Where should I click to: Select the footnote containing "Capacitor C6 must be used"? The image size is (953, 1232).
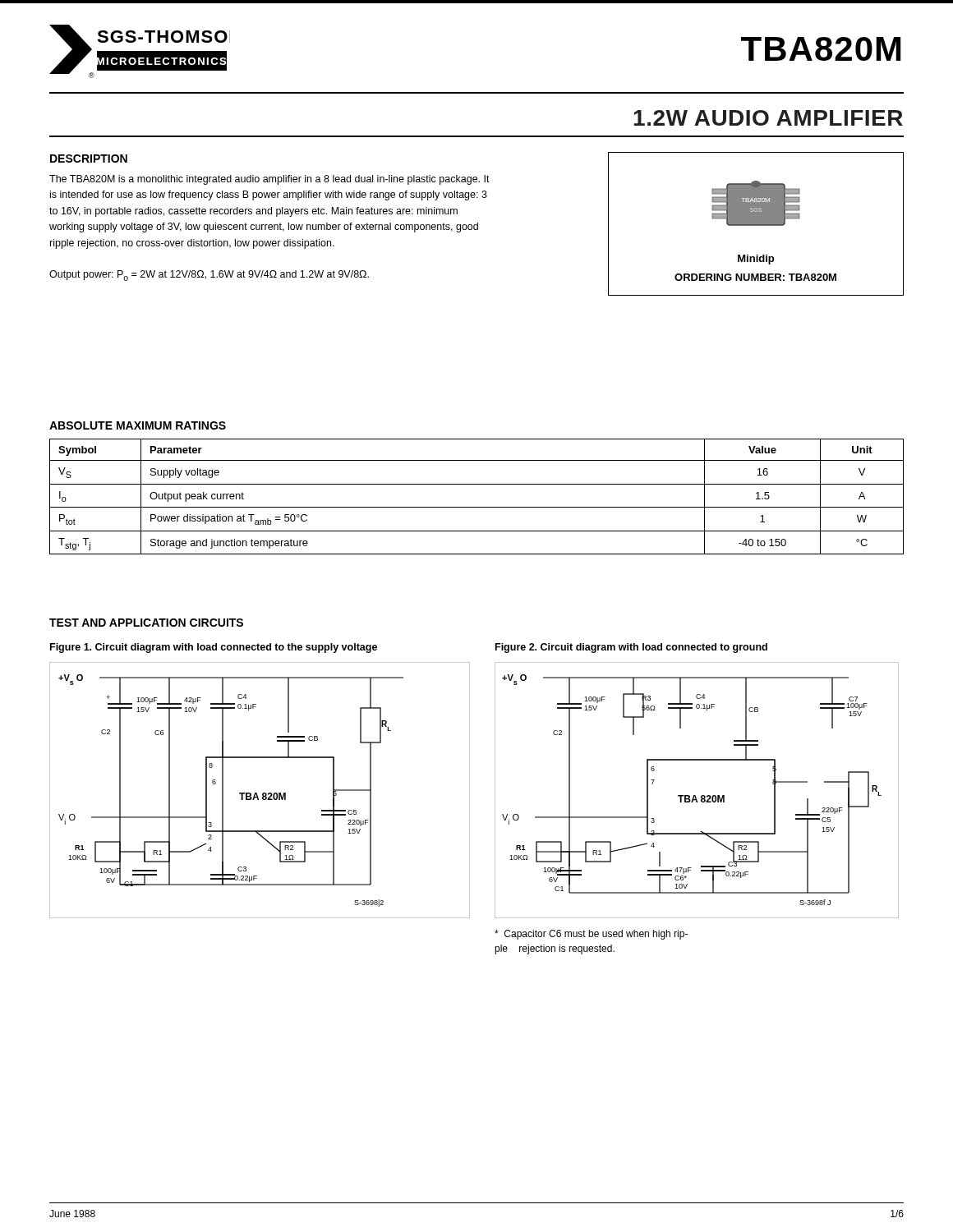click(591, 941)
